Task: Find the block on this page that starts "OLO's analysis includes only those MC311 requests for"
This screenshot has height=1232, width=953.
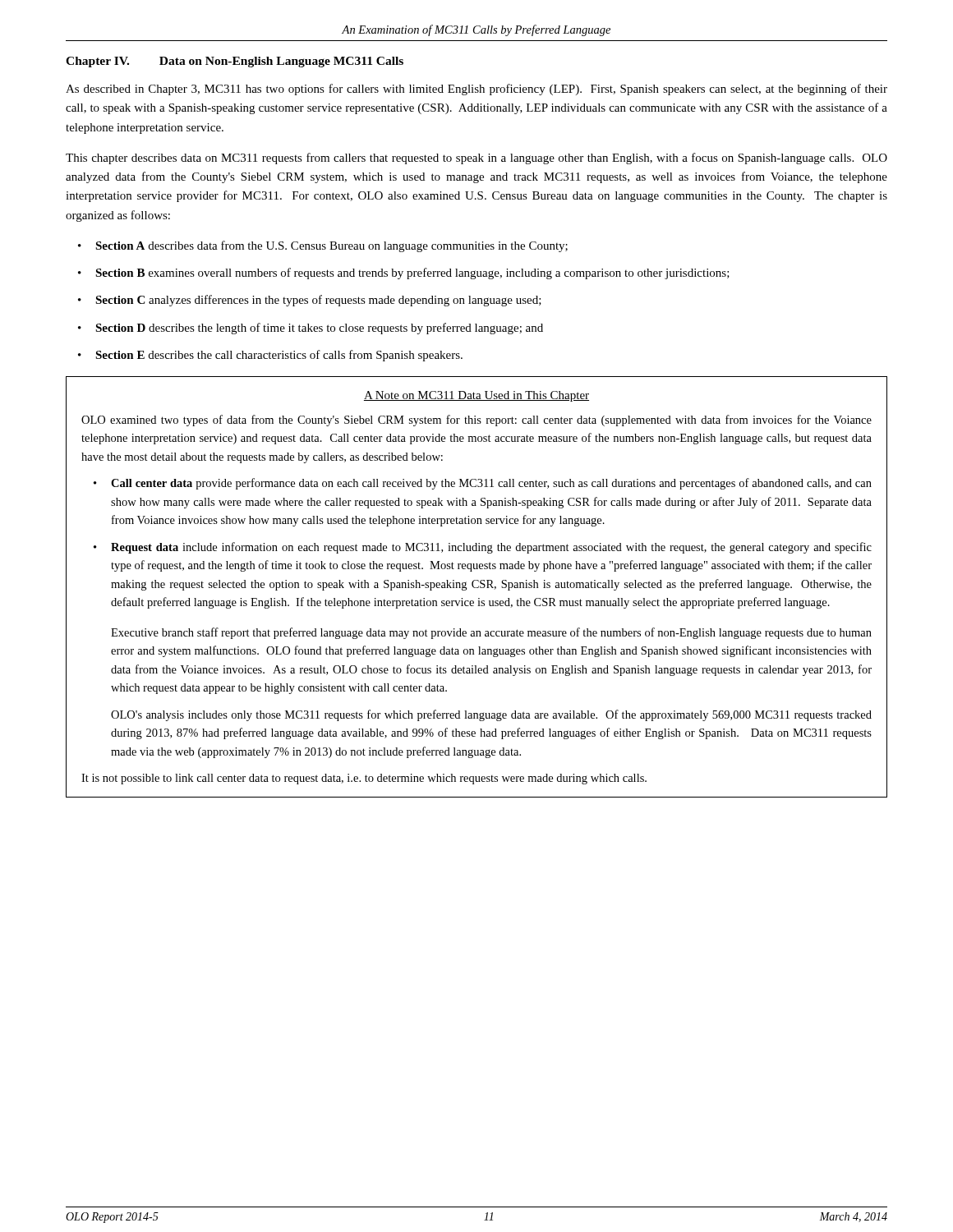Action: pos(491,733)
